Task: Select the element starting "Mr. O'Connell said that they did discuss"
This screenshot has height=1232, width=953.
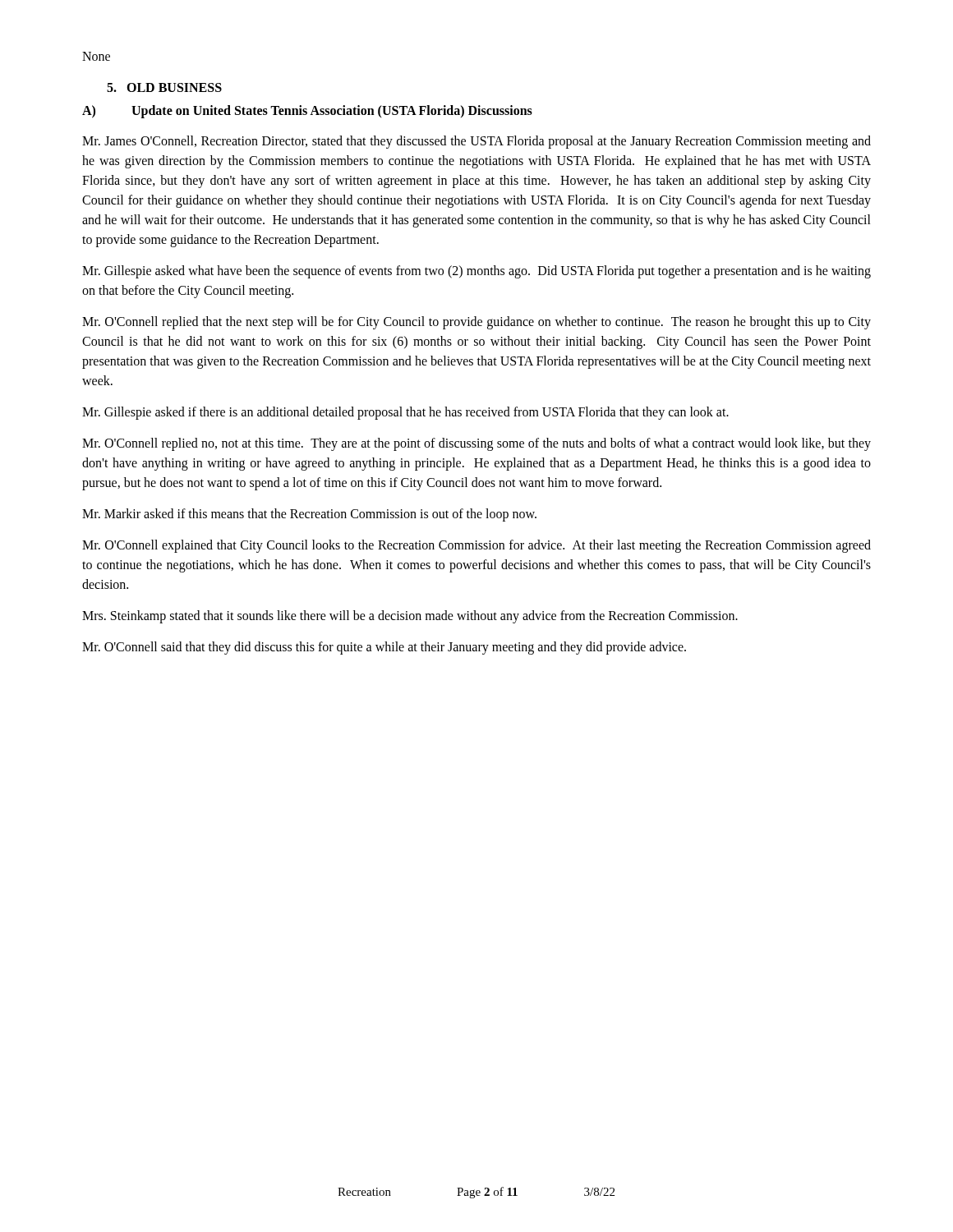Action: pos(384,647)
